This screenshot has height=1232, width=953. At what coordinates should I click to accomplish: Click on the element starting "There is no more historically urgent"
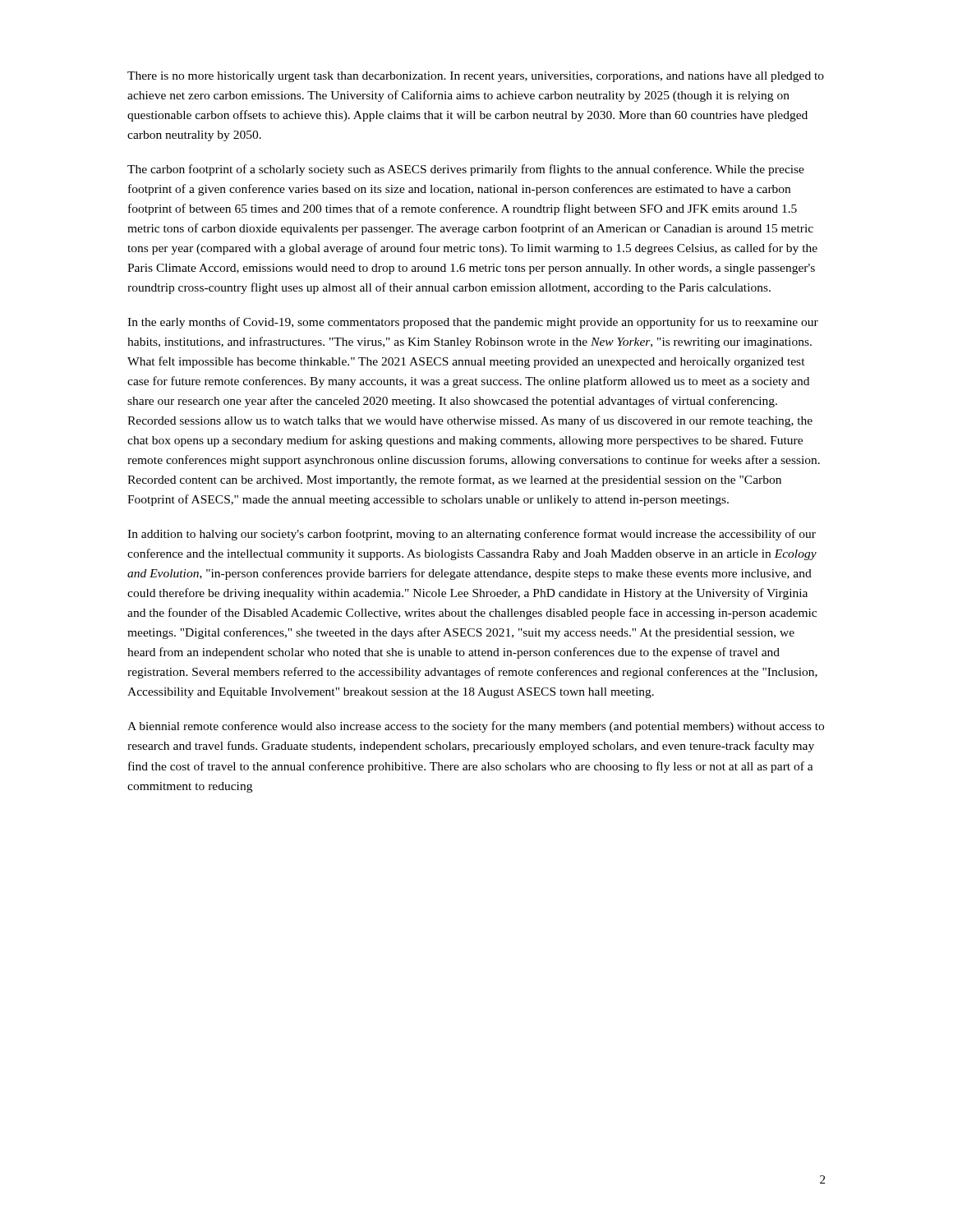pyautogui.click(x=476, y=105)
